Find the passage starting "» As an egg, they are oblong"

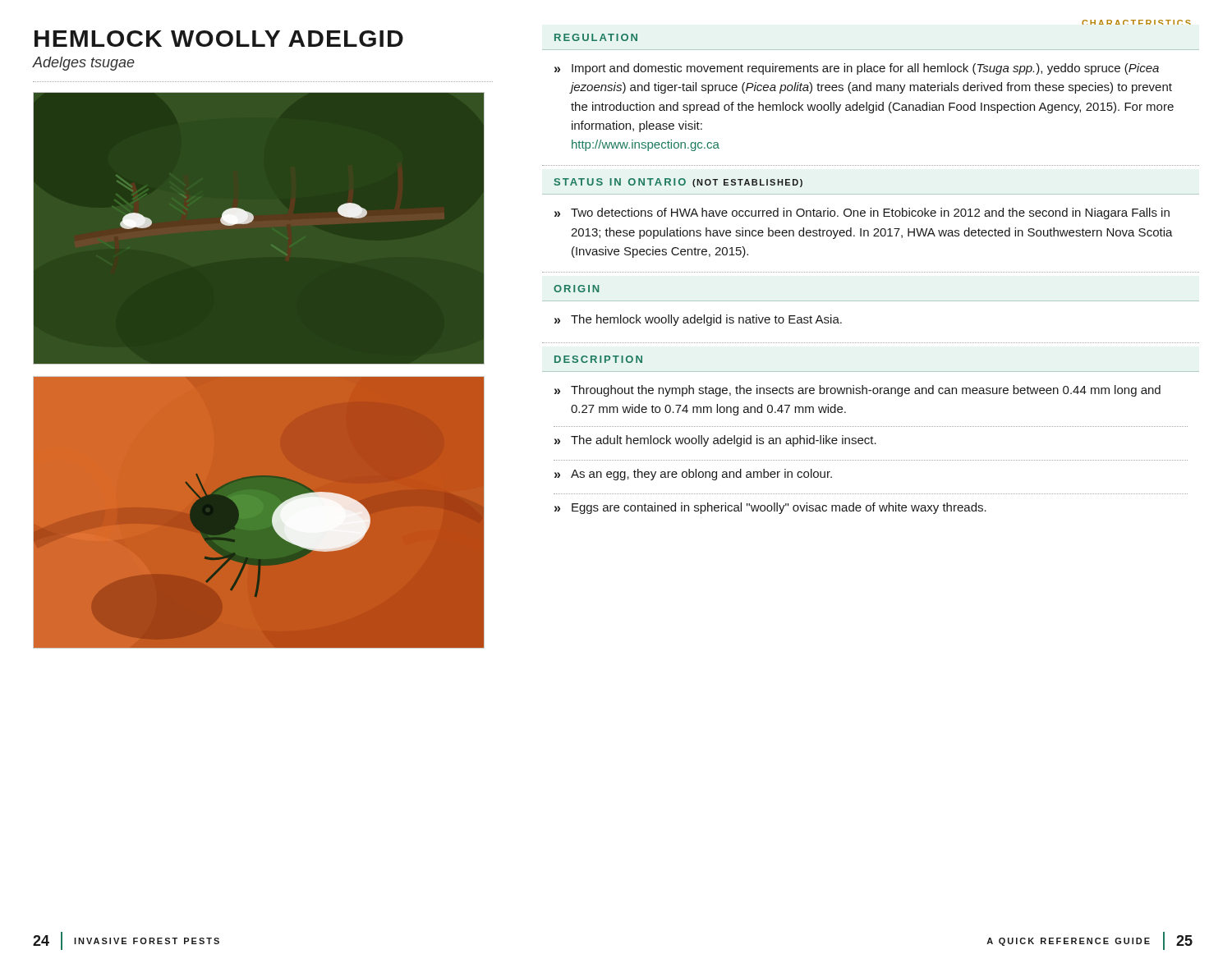point(693,475)
